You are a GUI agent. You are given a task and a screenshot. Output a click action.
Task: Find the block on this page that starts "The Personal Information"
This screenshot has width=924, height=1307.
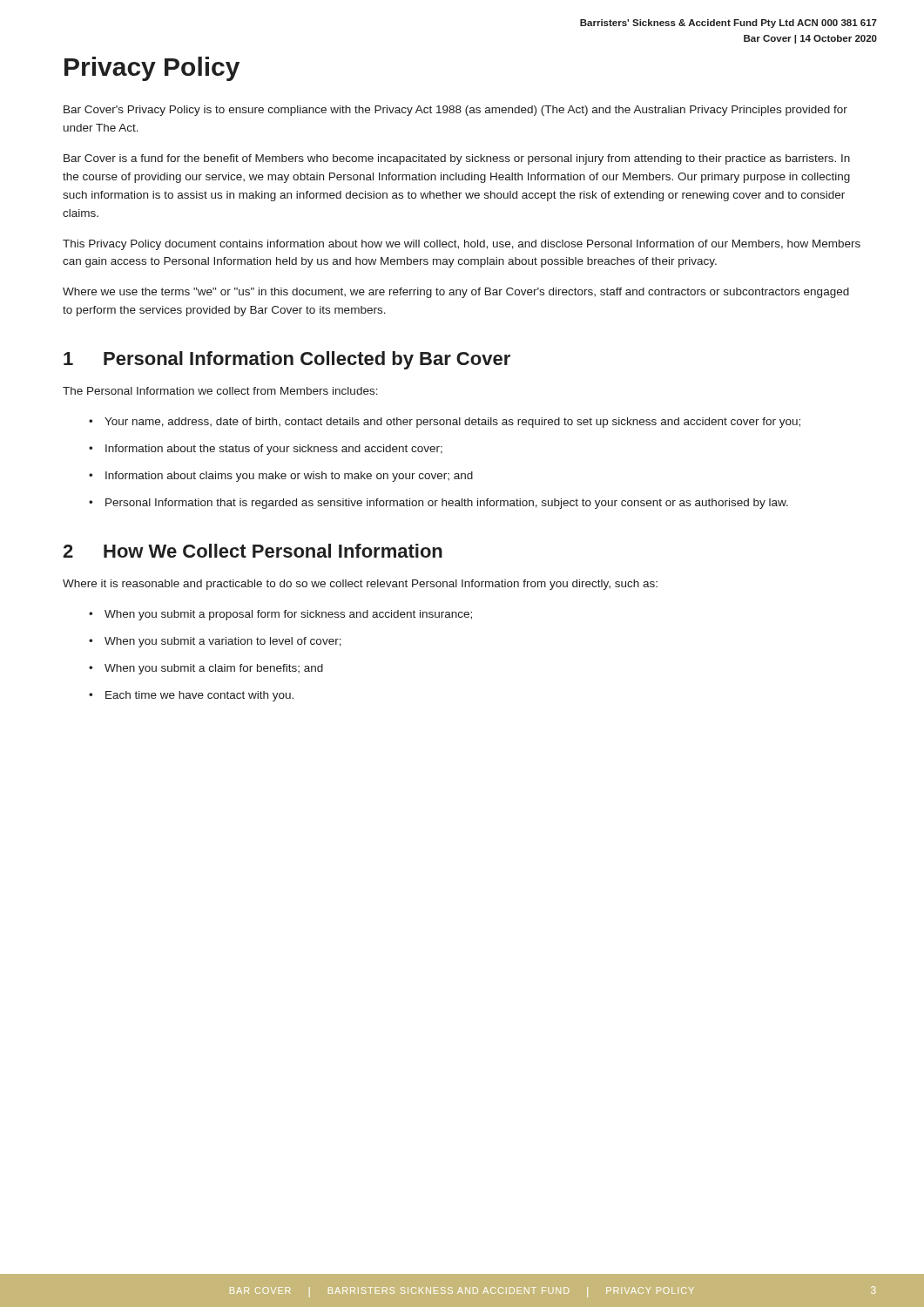[x=221, y=391]
